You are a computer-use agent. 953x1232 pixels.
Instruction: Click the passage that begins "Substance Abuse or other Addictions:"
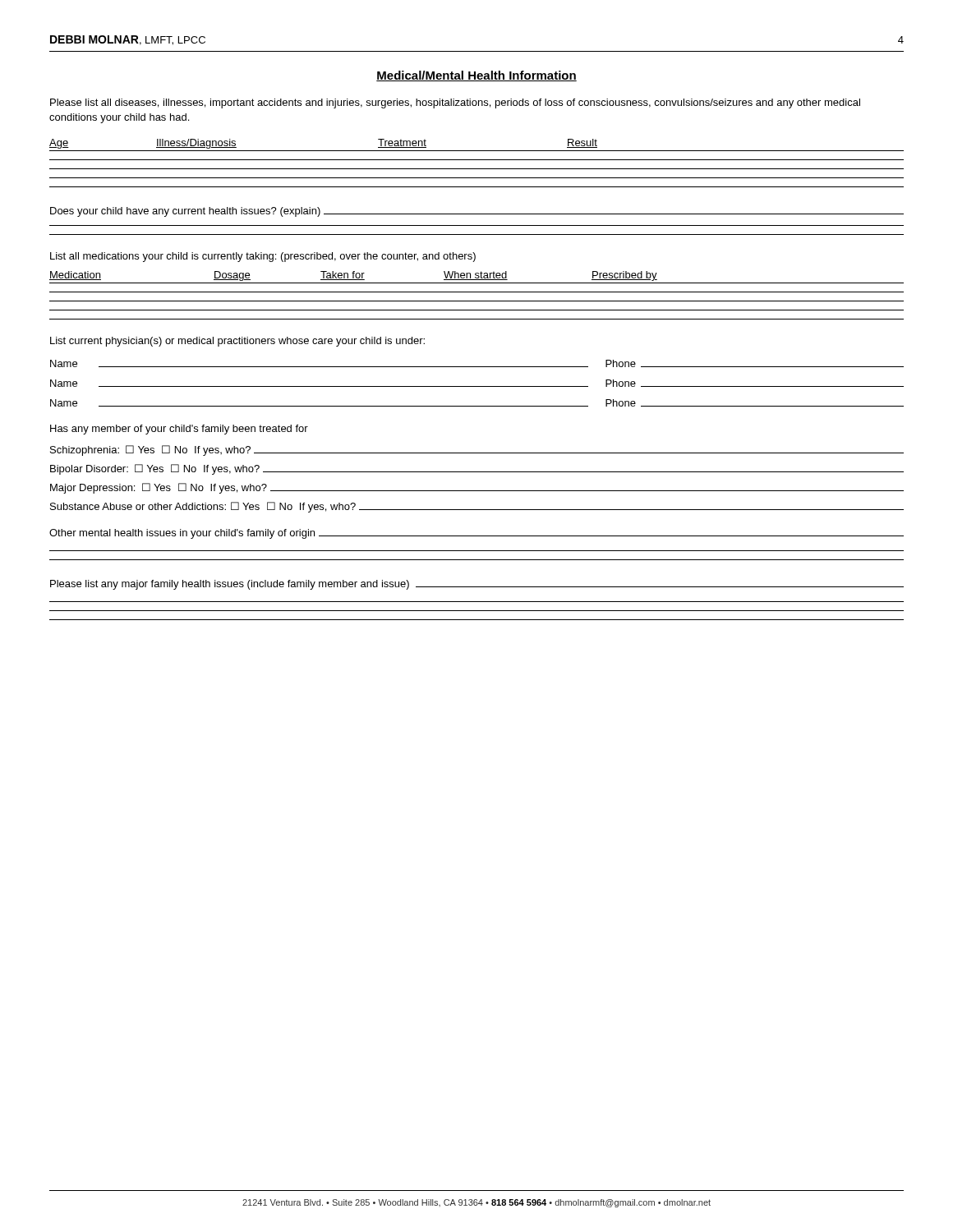476,505
